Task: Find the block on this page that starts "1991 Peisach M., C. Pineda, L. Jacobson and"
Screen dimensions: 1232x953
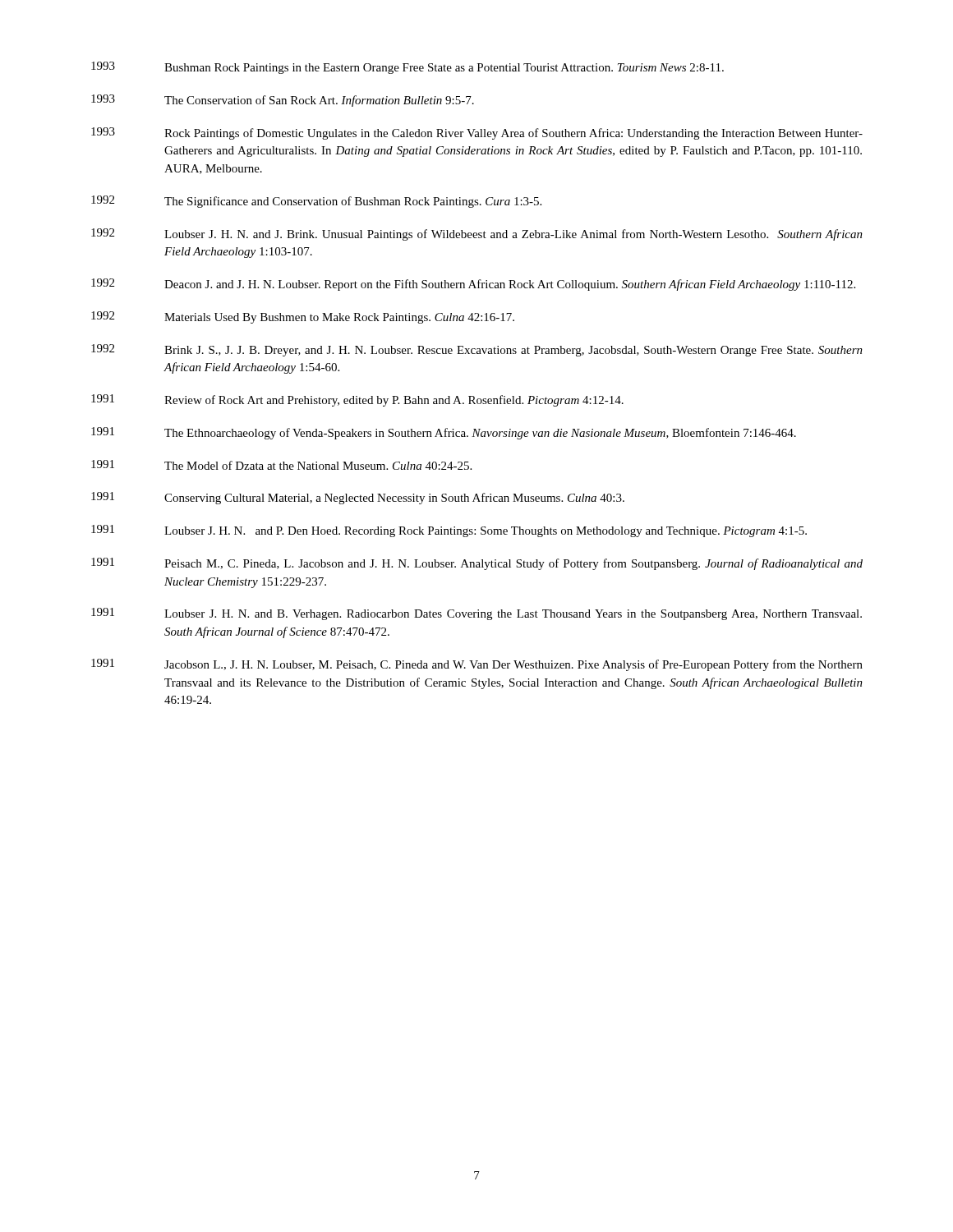Action: click(x=476, y=573)
